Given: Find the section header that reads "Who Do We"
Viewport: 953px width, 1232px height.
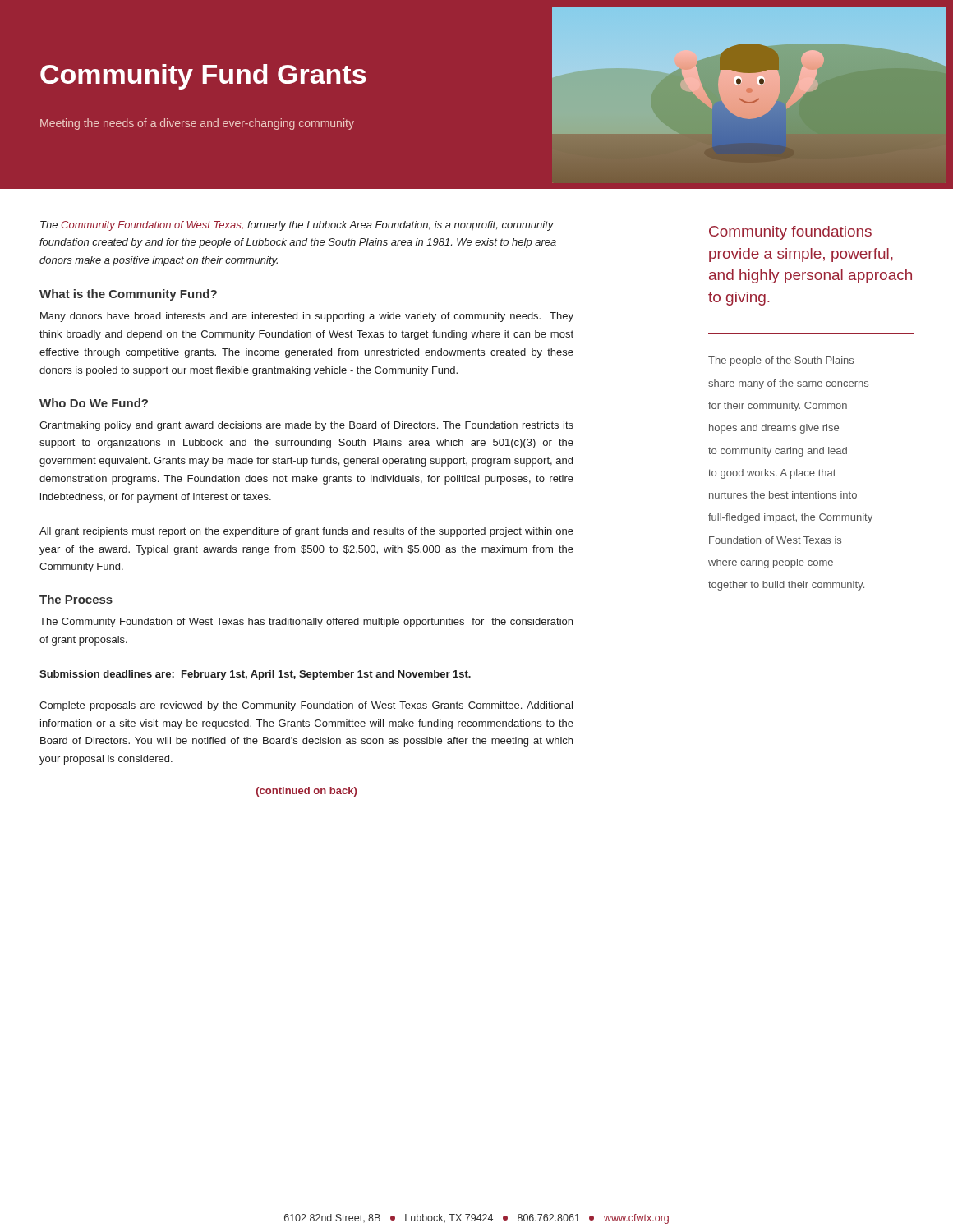Looking at the screenshot, I should (94, 403).
